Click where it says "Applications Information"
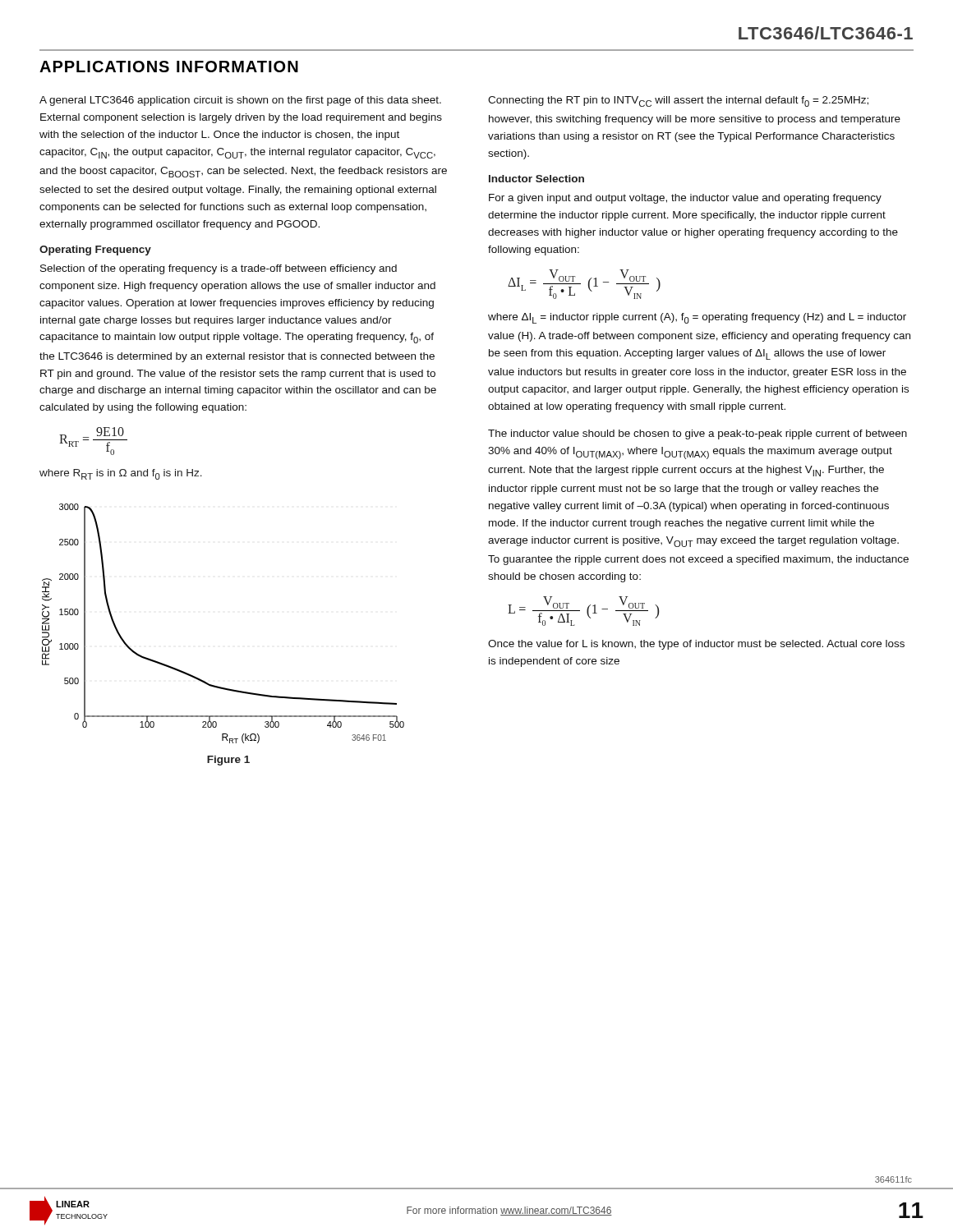The height and width of the screenshot is (1232, 953). pyautogui.click(x=169, y=67)
